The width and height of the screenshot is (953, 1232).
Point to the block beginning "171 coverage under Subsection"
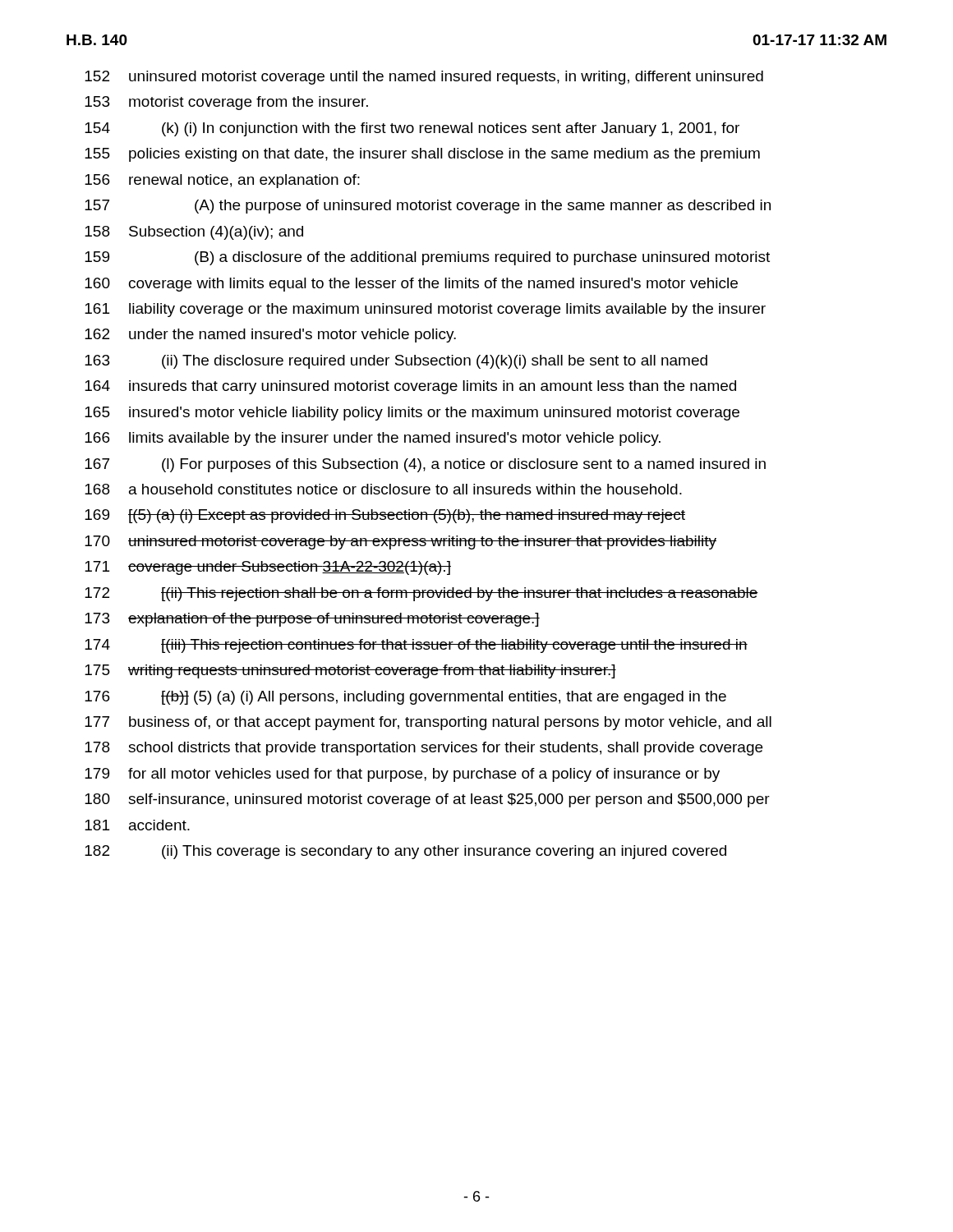pos(268,568)
